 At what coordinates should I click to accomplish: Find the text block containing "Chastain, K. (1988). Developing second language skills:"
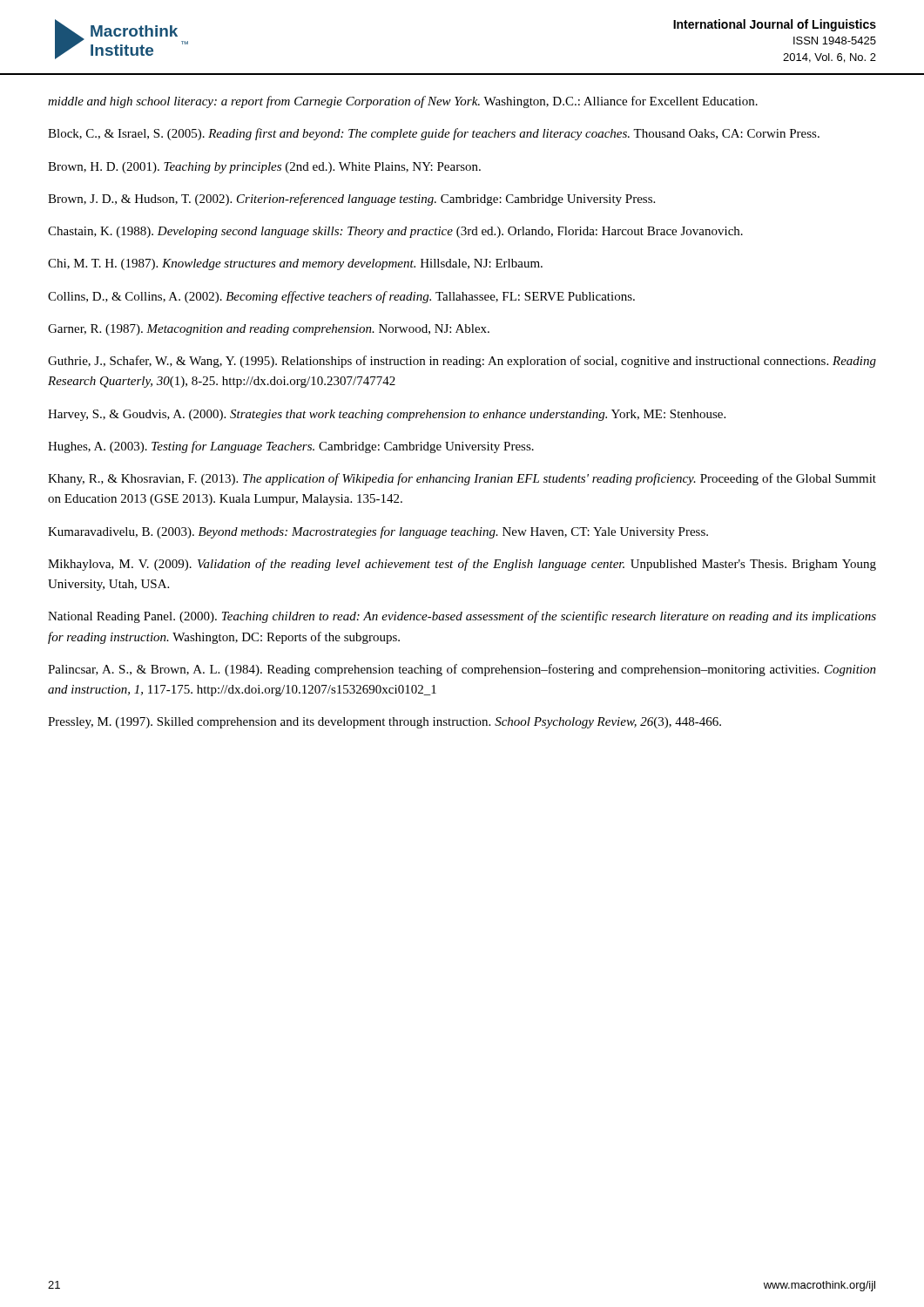[396, 231]
